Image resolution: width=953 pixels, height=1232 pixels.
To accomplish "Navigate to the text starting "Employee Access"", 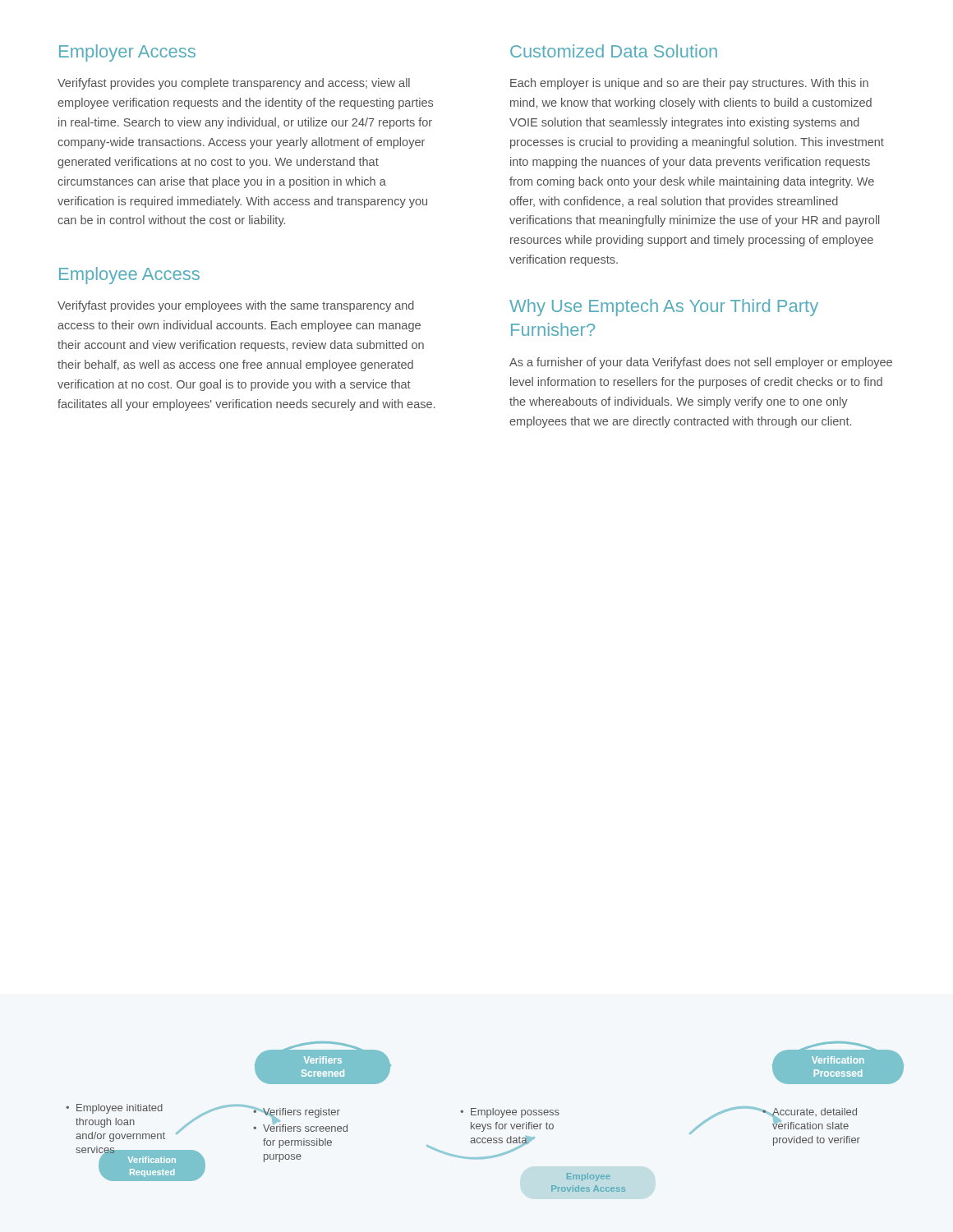I will [129, 276].
